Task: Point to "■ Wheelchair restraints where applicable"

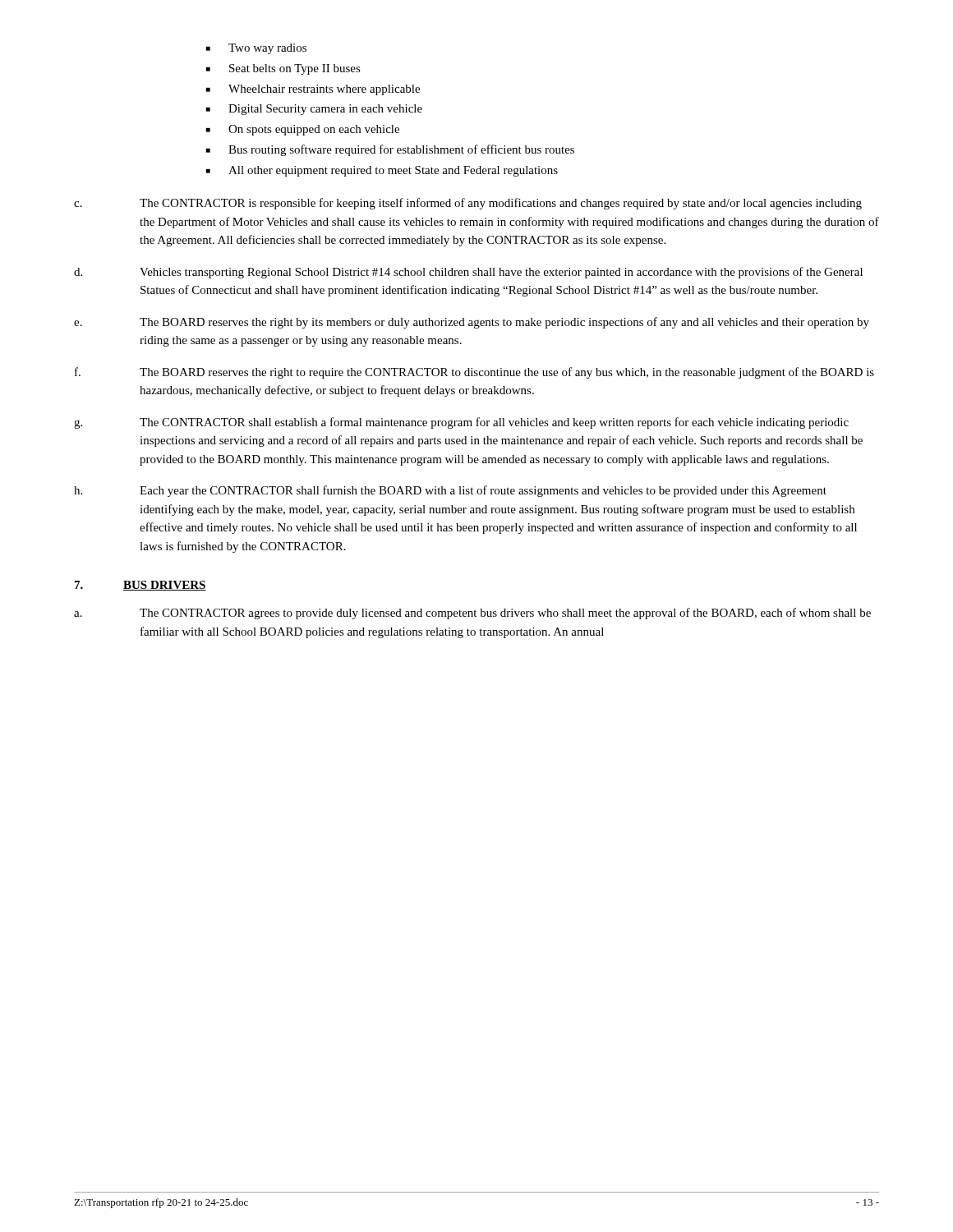Action: [x=313, y=89]
